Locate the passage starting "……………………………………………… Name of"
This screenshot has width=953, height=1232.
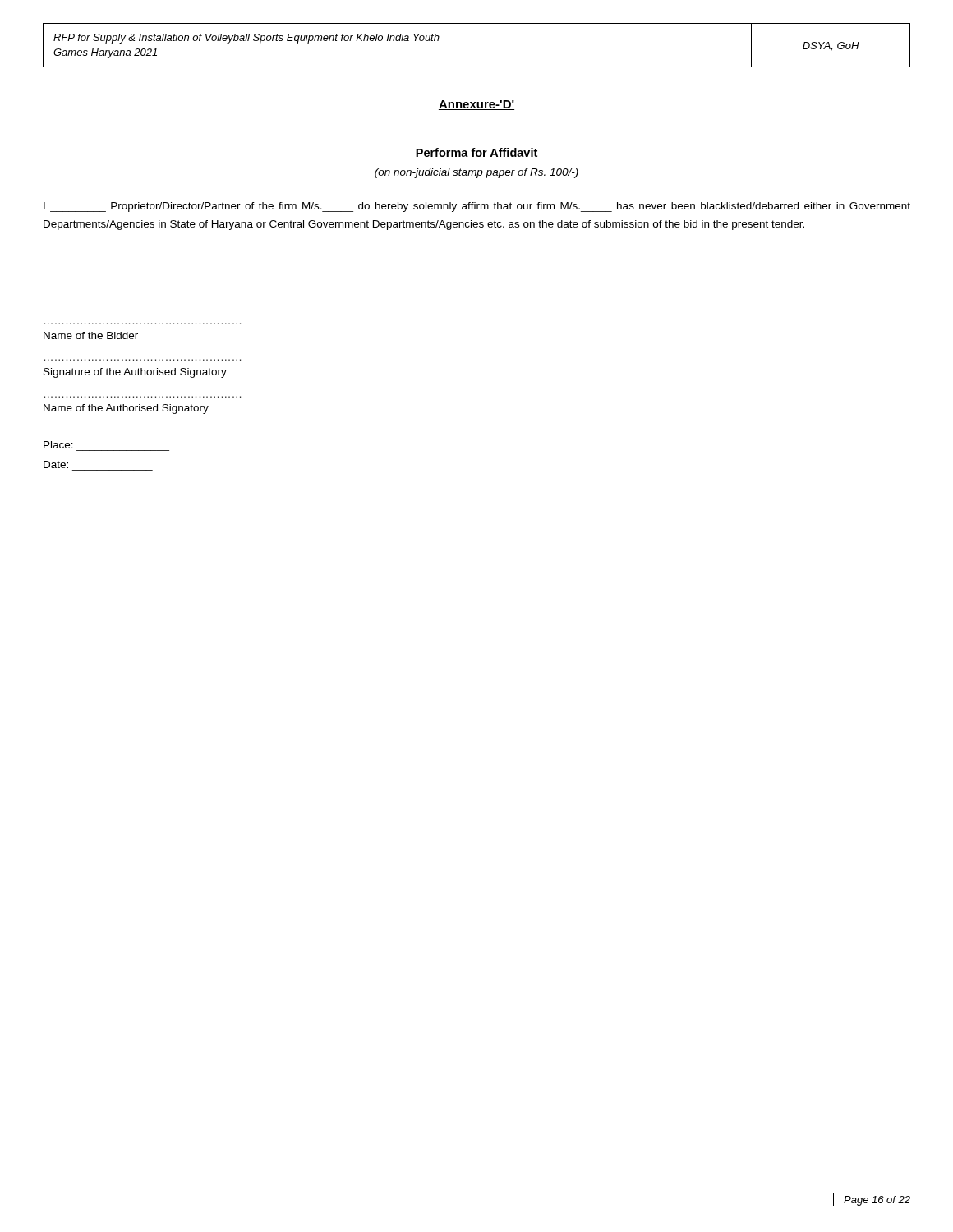coord(143,365)
